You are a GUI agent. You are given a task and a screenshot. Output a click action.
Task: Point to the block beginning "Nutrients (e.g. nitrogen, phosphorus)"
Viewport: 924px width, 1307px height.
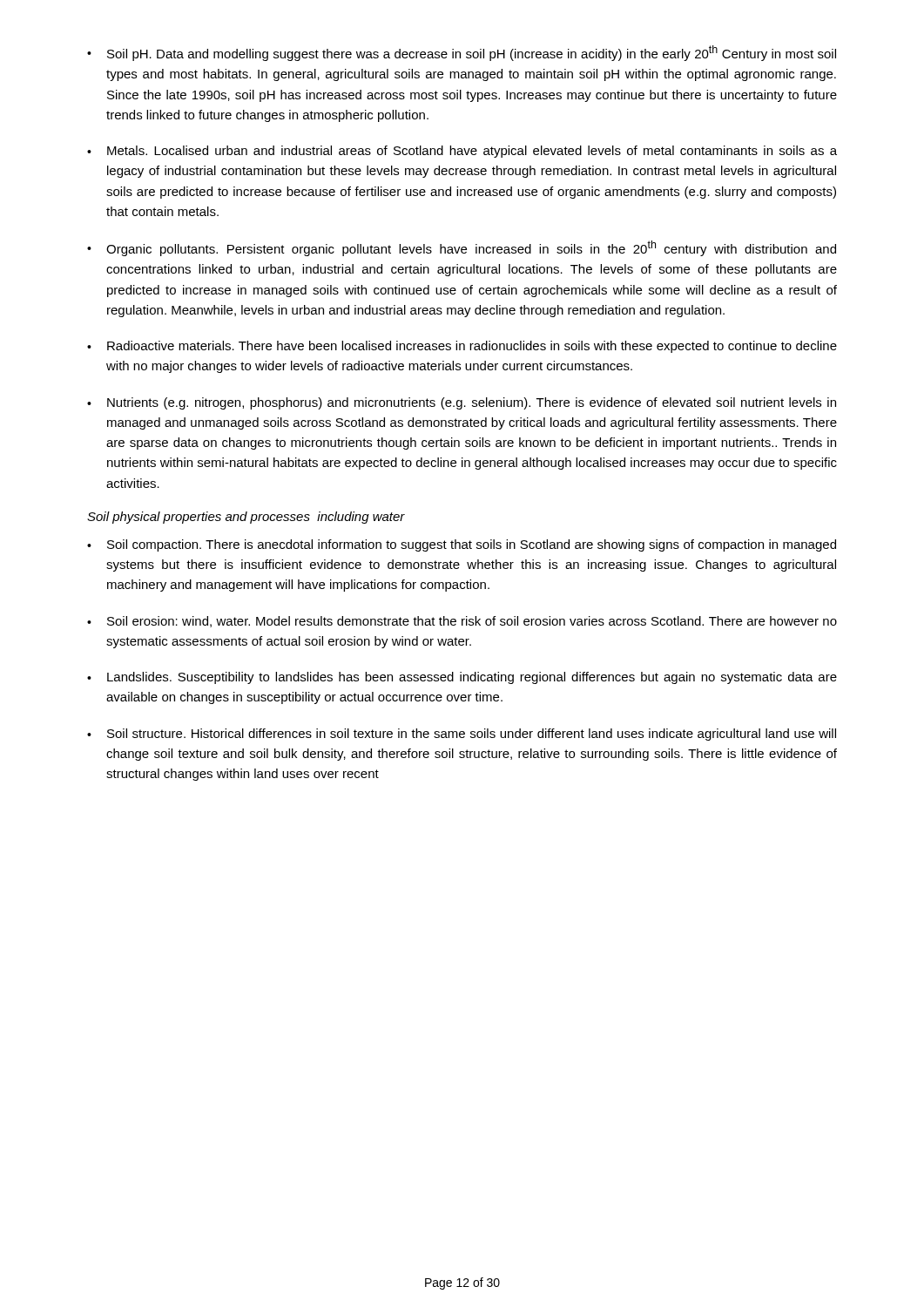(462, 442)
